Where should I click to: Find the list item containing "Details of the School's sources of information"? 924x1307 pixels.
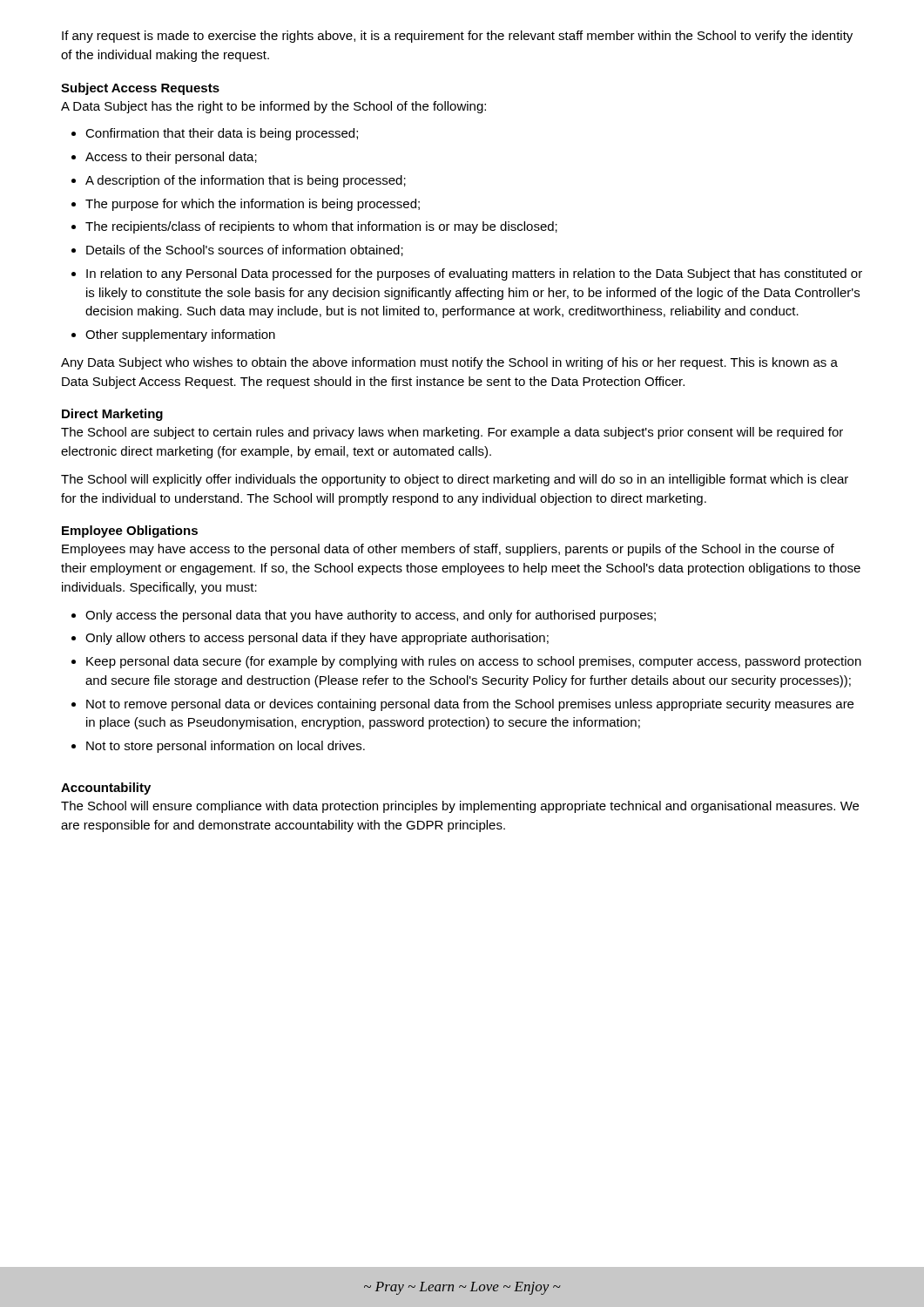(245, 250)
